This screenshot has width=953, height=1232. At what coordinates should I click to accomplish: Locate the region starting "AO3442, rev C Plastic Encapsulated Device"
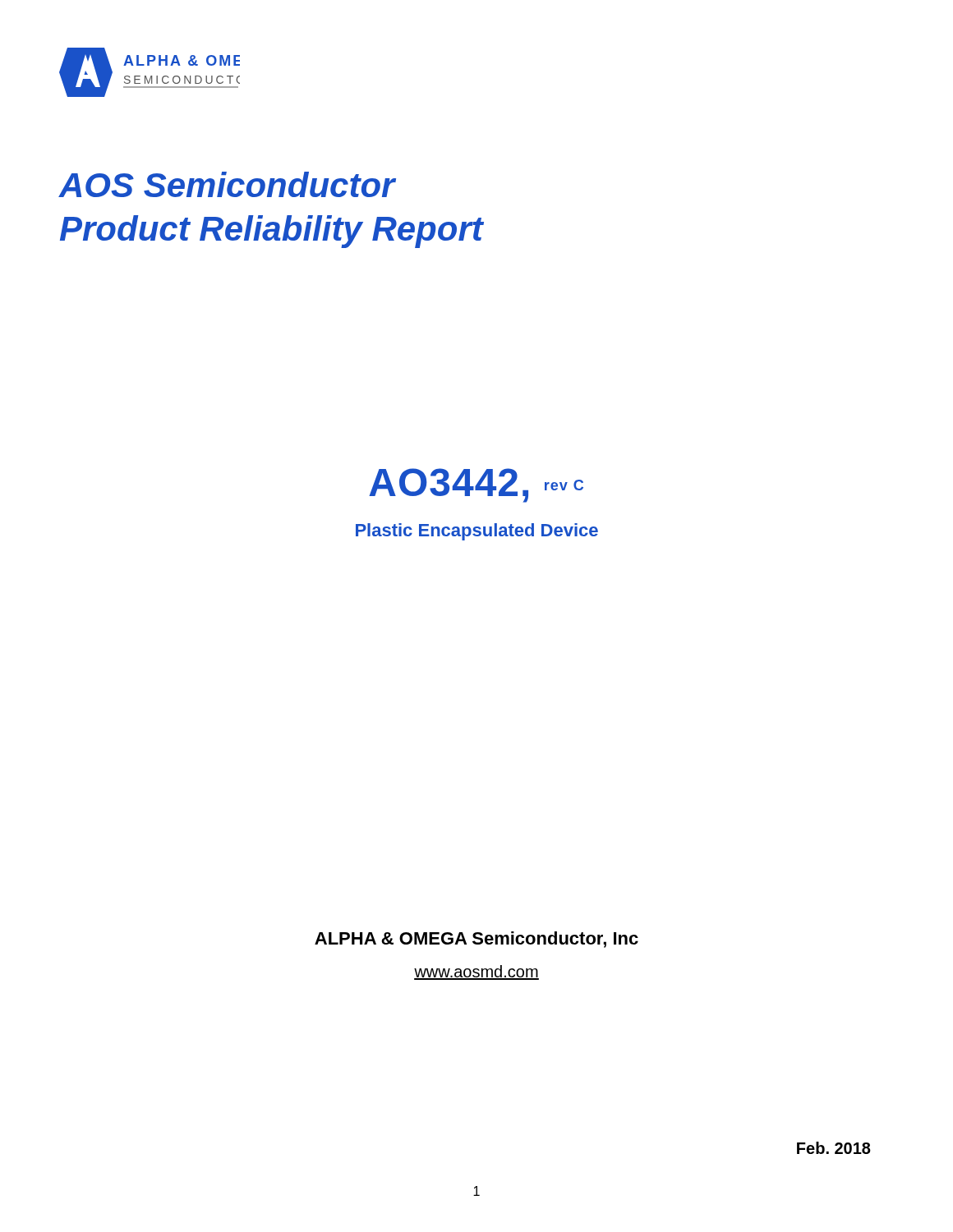[476, 501]
